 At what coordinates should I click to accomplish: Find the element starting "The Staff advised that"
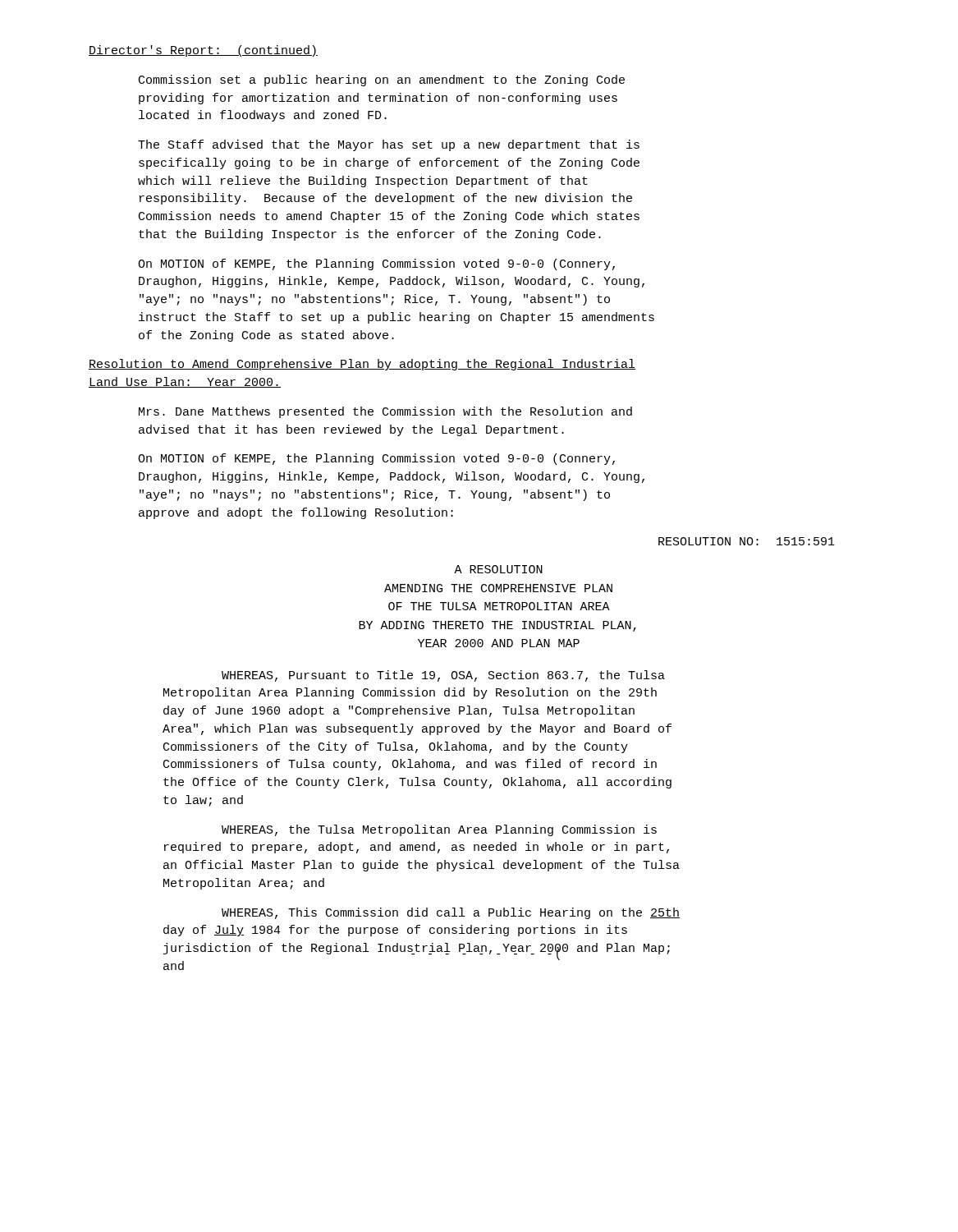(499, 191)
